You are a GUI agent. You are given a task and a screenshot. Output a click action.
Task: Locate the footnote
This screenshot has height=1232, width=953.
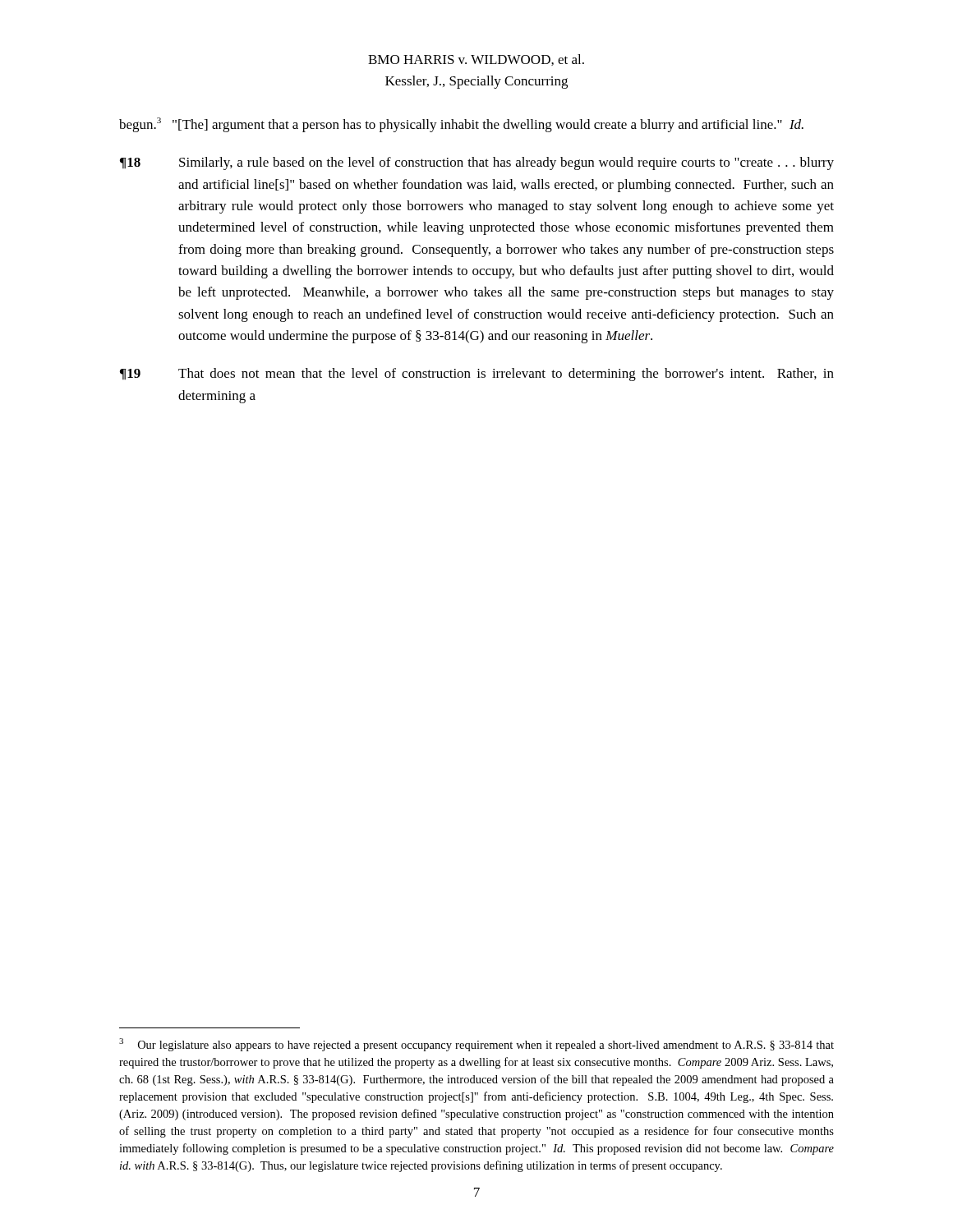click(x=476, y=1101)
